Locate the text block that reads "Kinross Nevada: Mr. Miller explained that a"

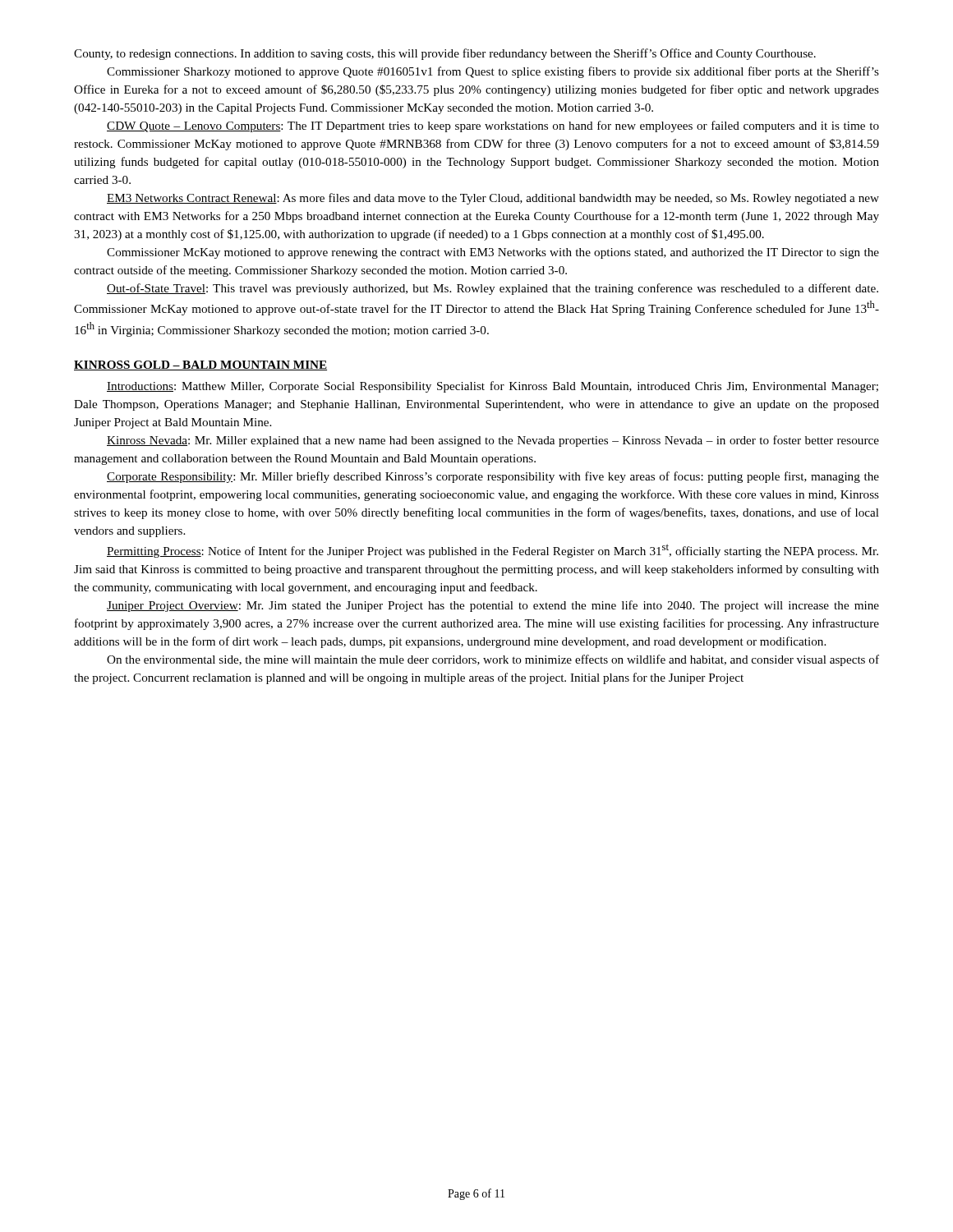[476, 449]
